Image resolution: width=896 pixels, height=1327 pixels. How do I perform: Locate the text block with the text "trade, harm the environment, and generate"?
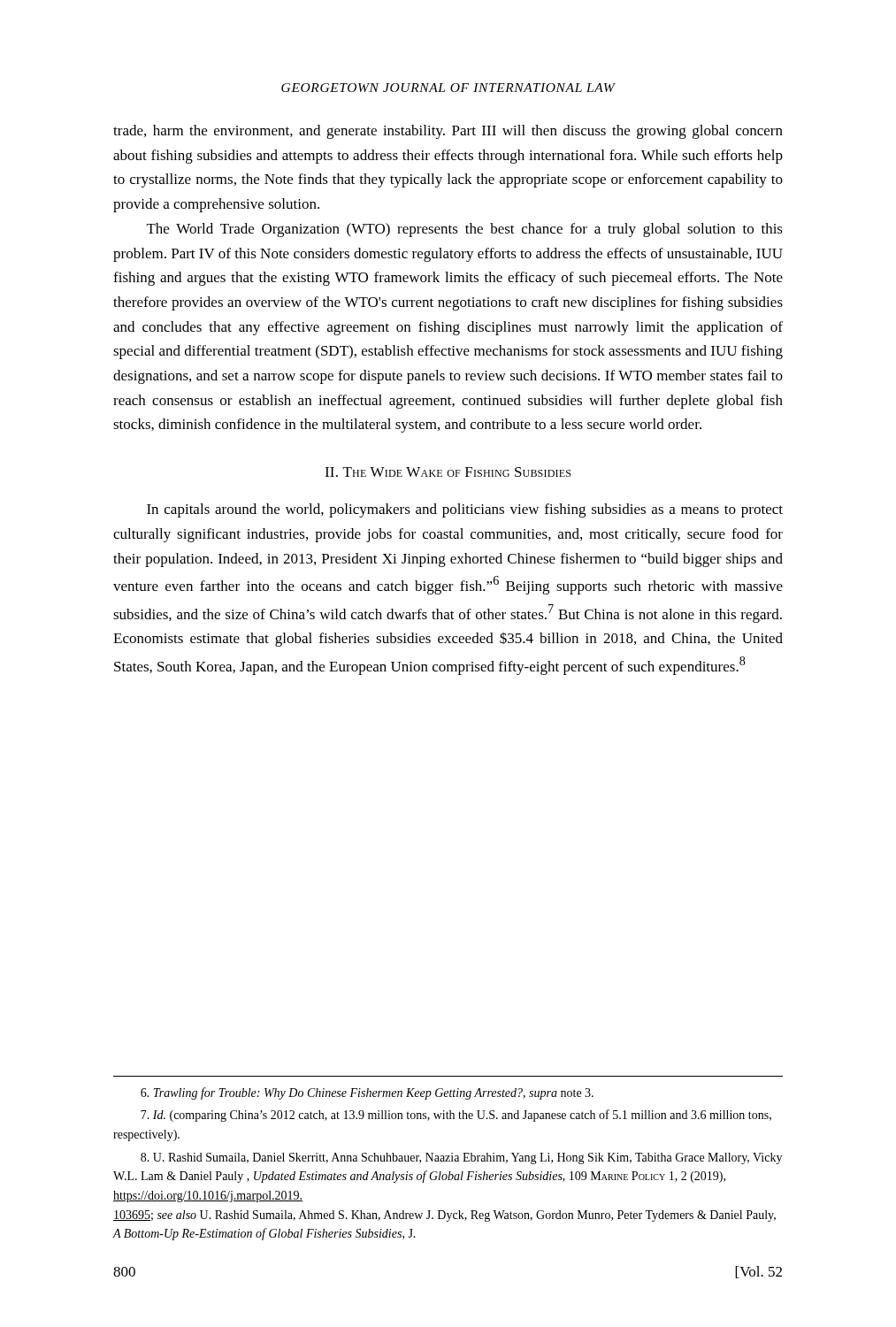448,278
